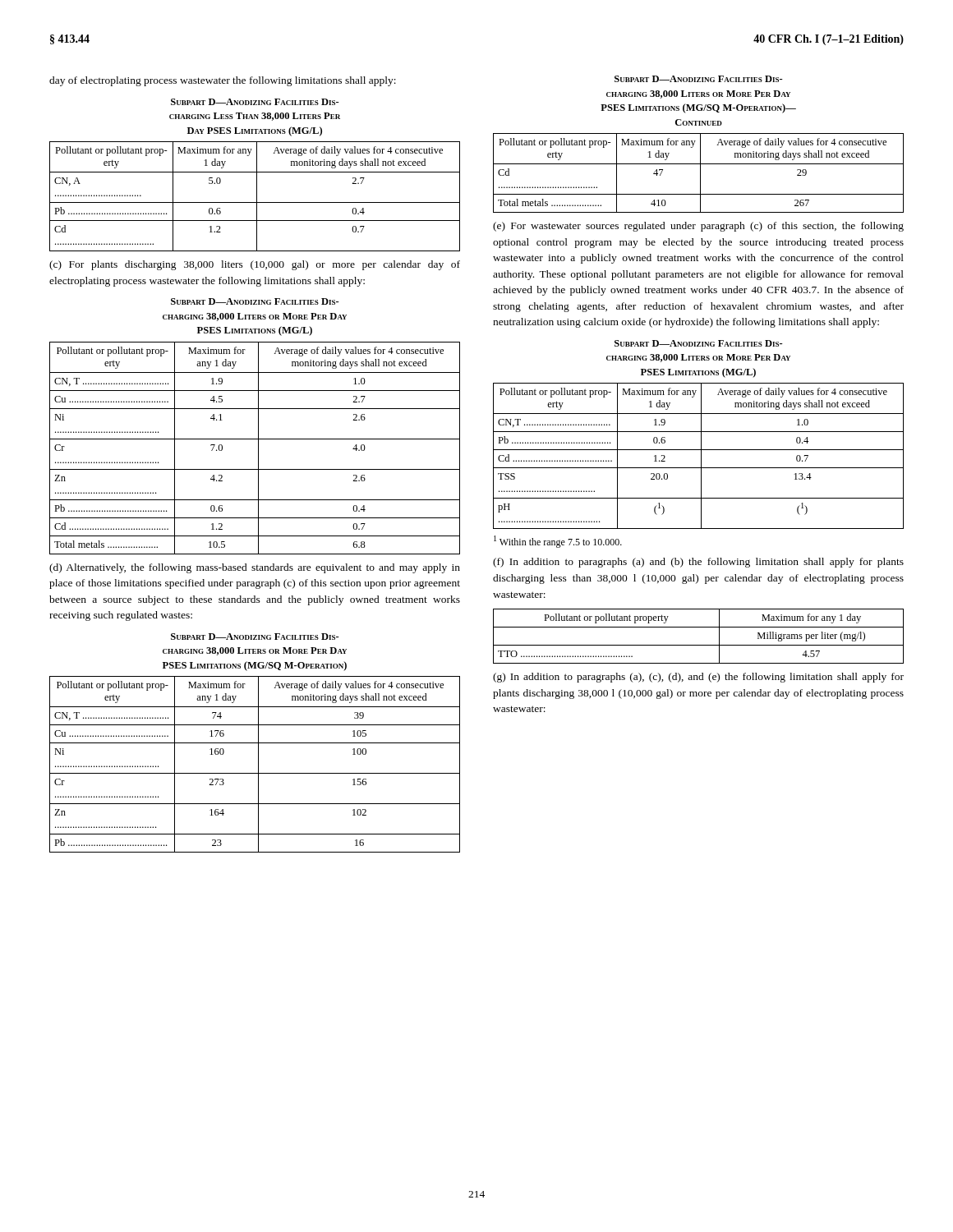
Task: Locate the text block containing "(c) For plants discharging"
Action: pos(255,272)
